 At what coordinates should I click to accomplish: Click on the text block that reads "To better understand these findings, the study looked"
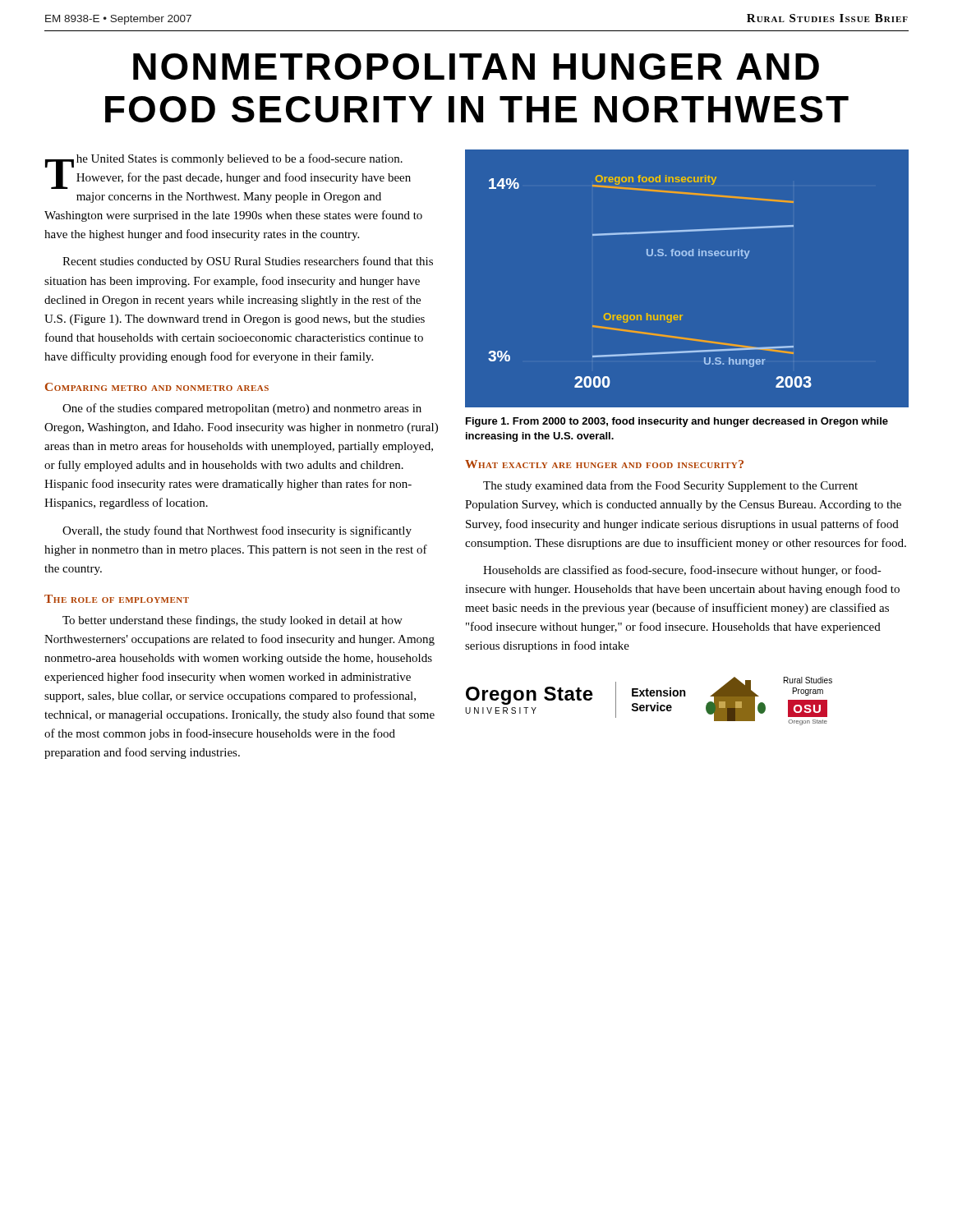click(x=240, y=686)
